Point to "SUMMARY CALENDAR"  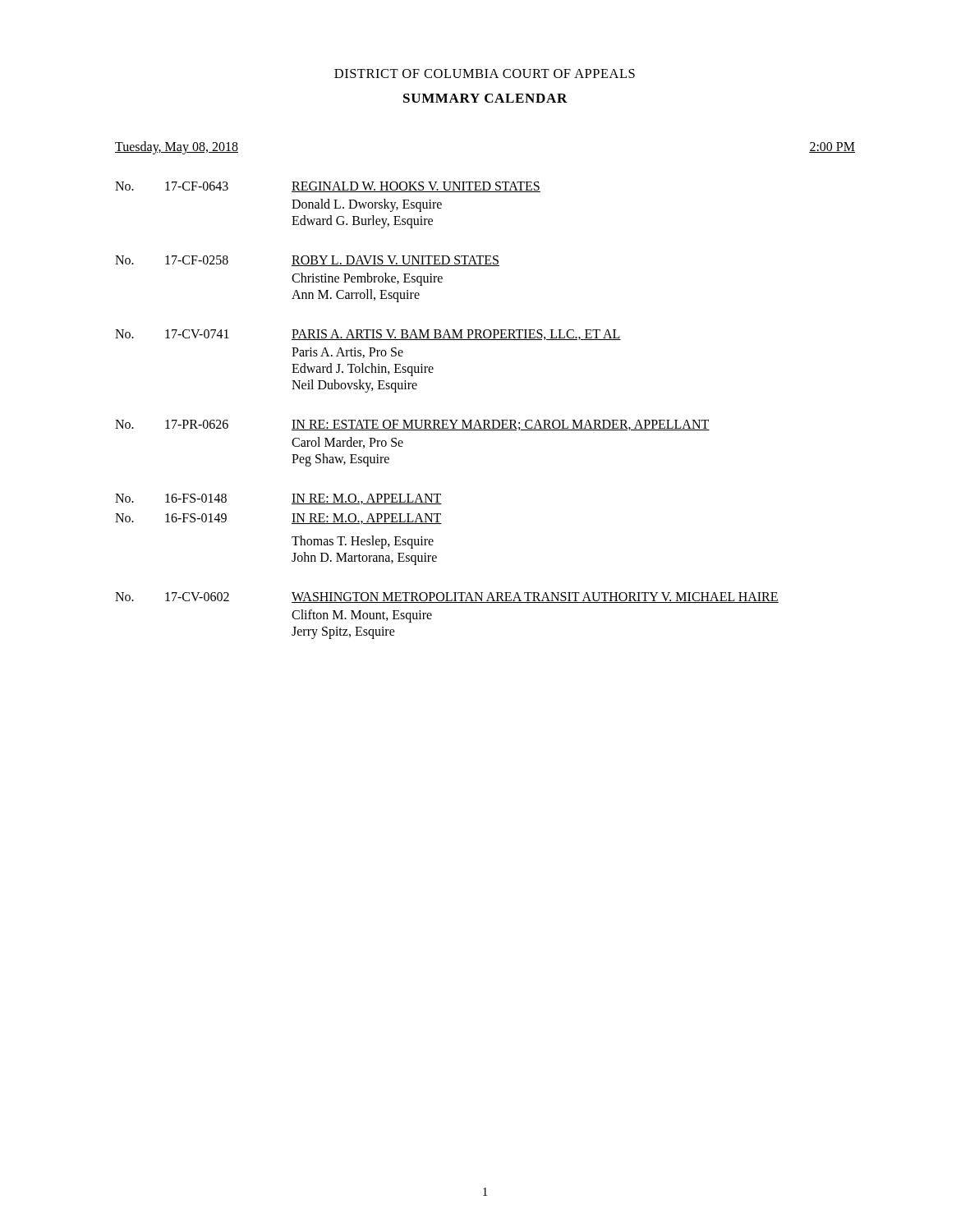485,98
